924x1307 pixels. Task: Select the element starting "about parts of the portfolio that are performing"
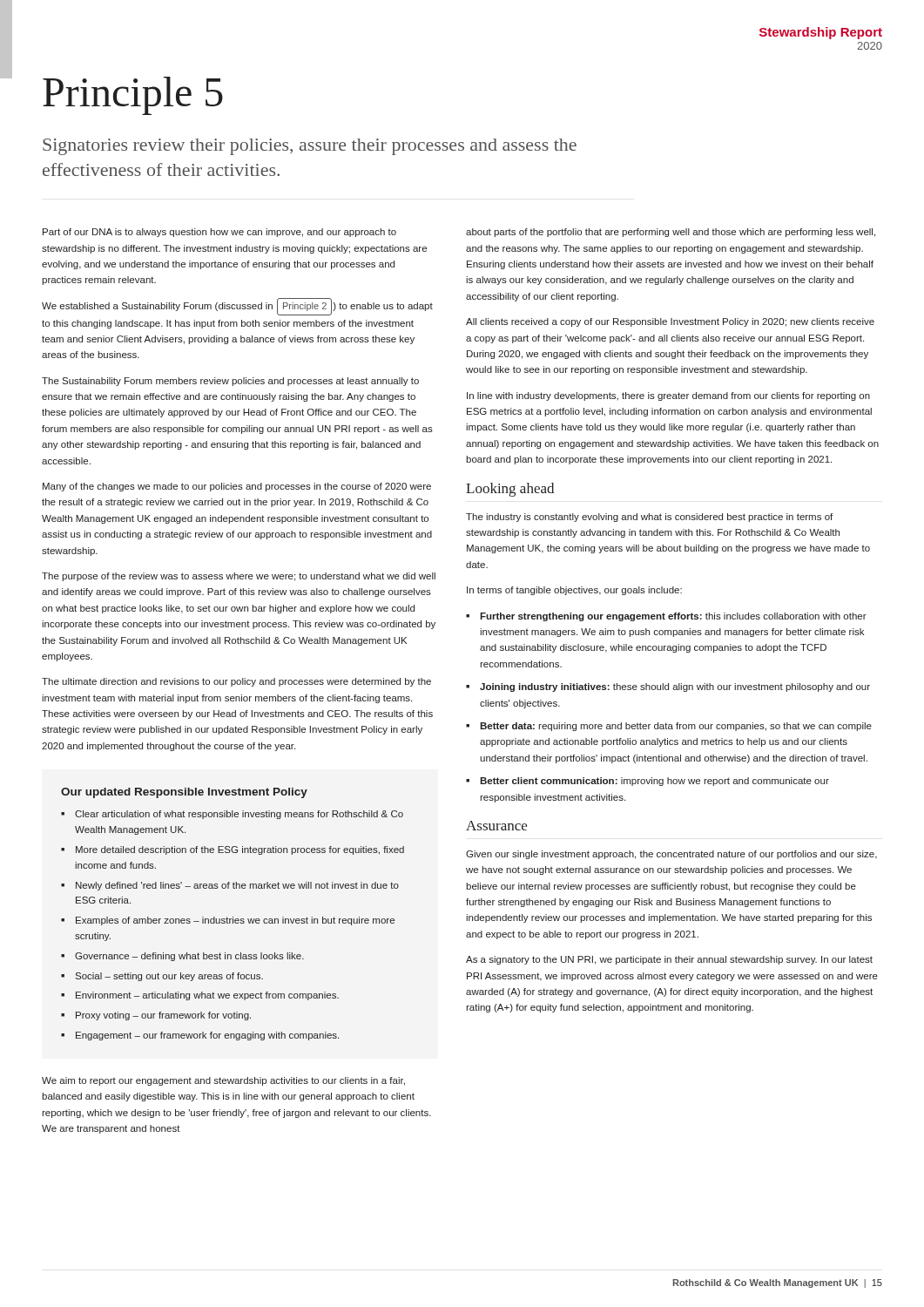click(x=671, y=264)
